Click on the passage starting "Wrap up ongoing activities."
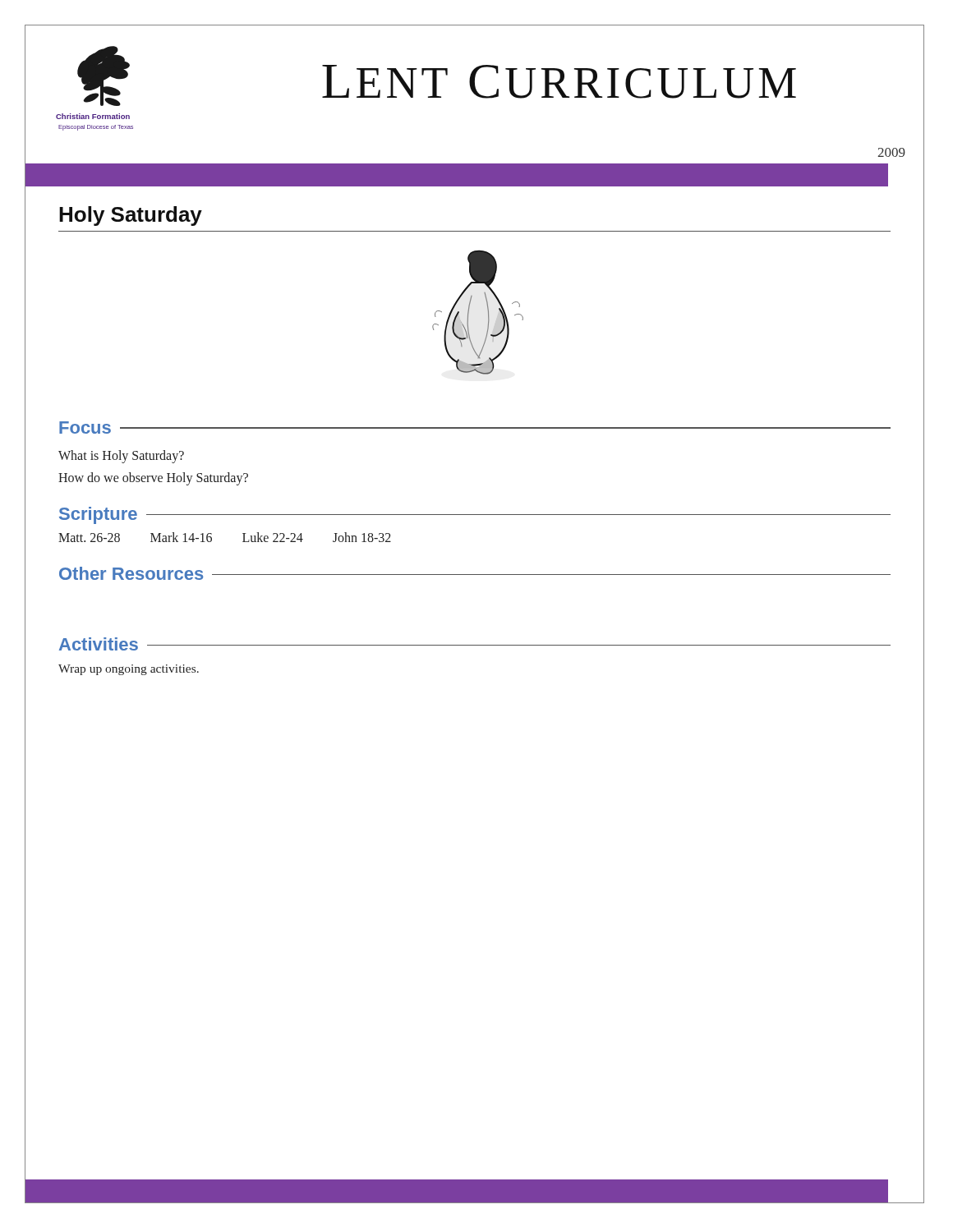This screenshot has height=1232, width=953. click(x=129, y=668)
